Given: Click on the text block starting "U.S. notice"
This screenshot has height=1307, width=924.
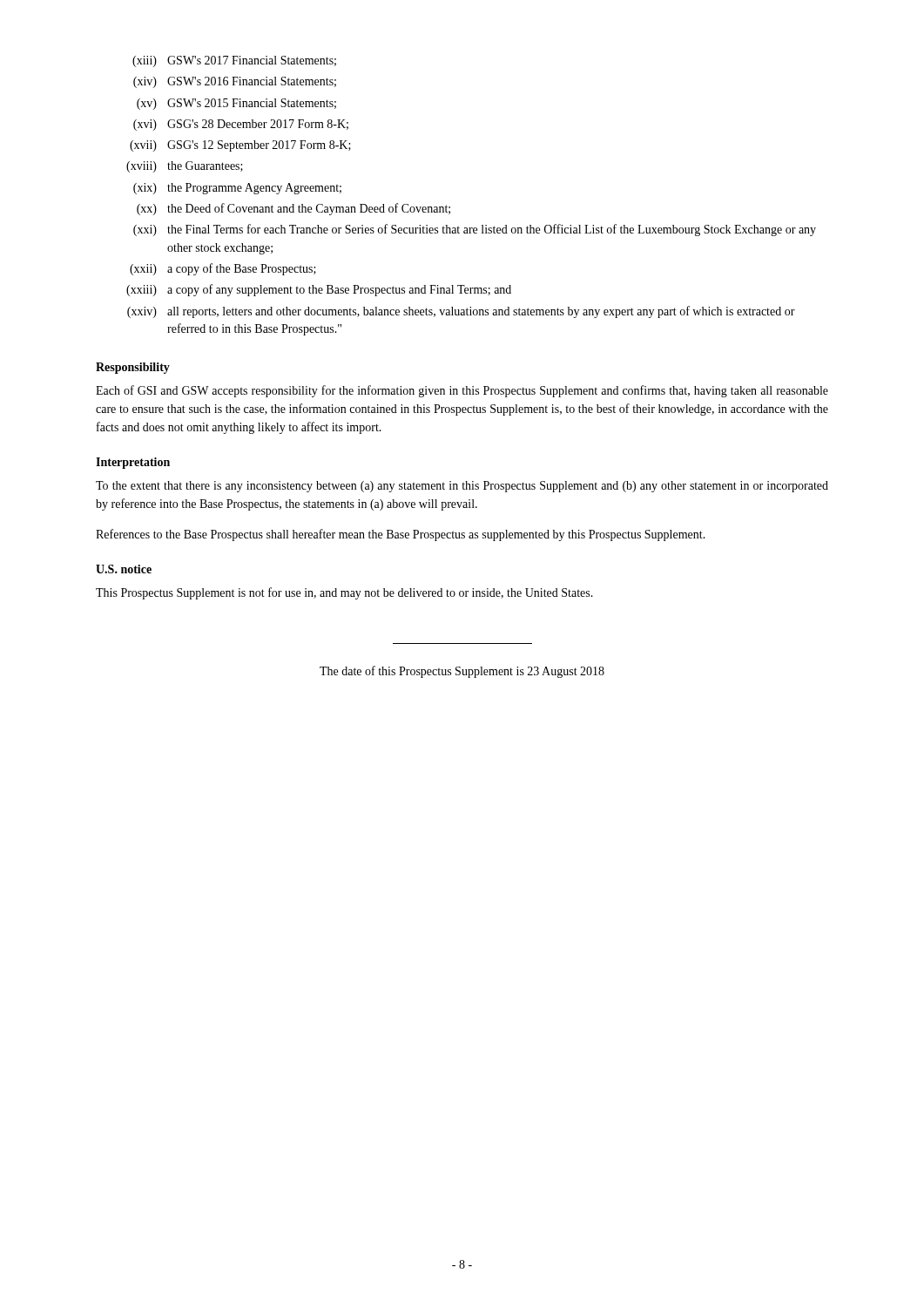Looking at the screenshot, I should [124, 570].
